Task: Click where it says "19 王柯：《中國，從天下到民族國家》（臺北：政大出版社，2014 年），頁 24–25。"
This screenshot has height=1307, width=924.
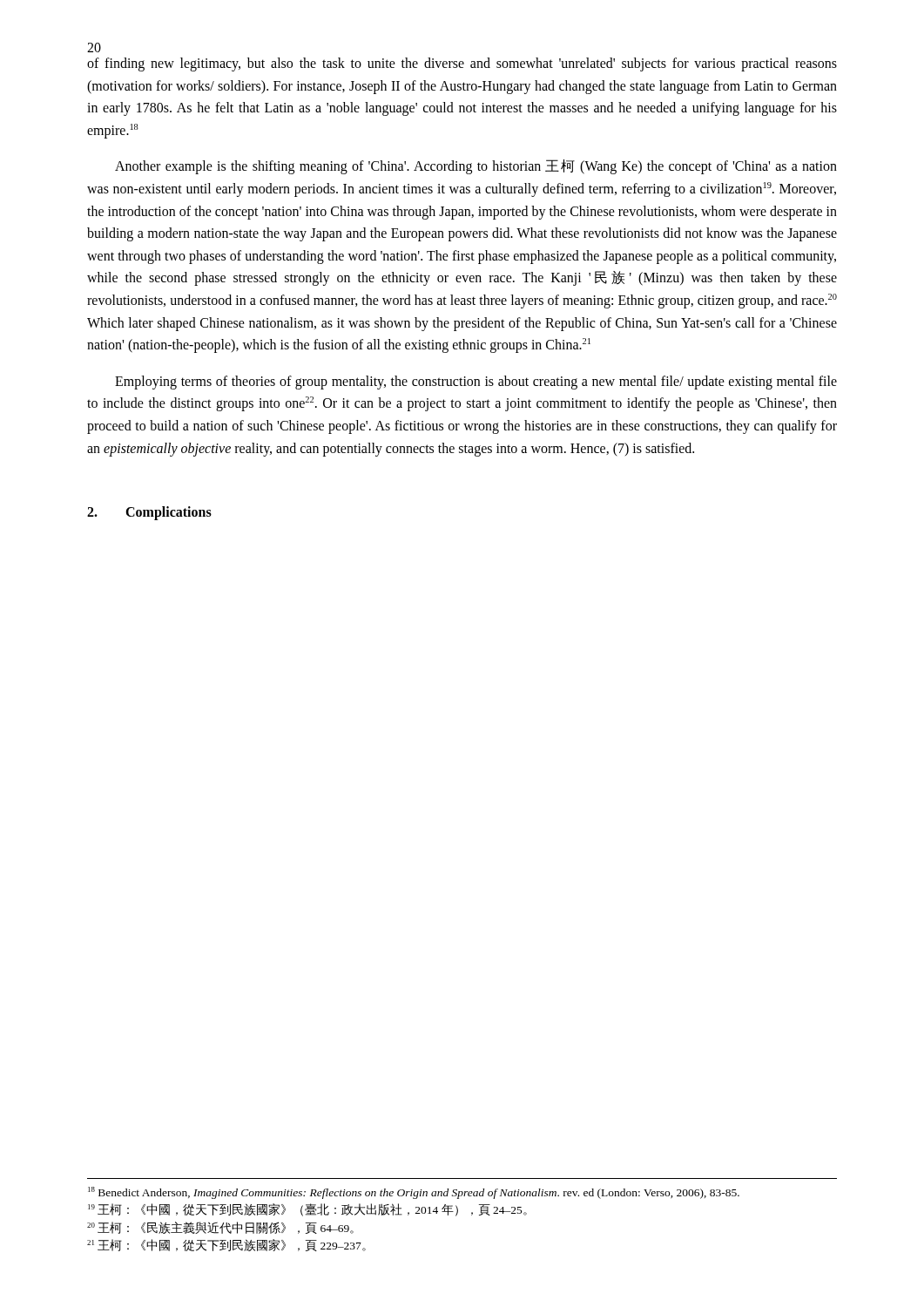Action: [x=311, y=1209]
